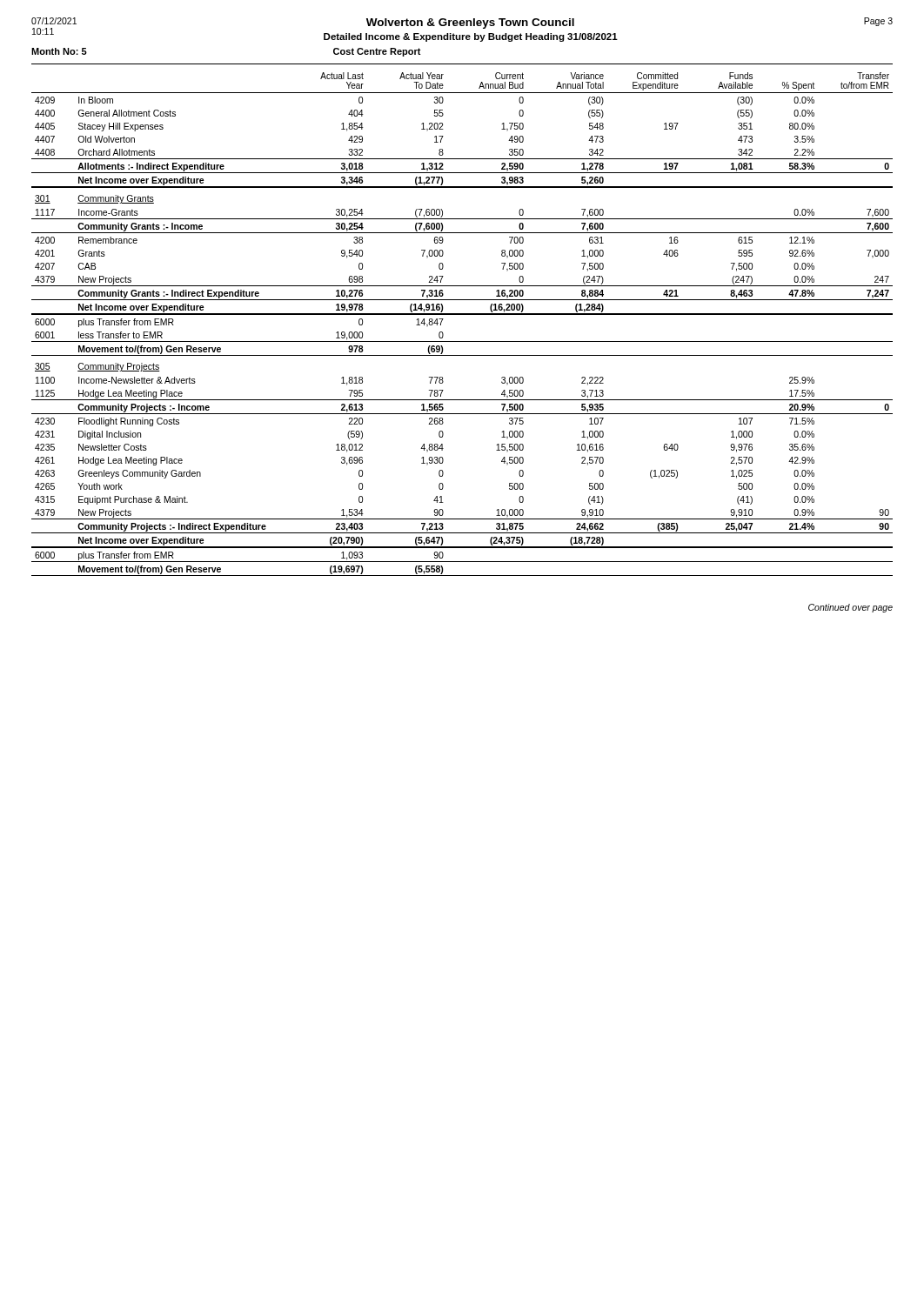This screenshot has width=924, height=1305.
Task: Select the text starting "Wolverton & Greenleys Town Council"
Action: coord(470,22)
